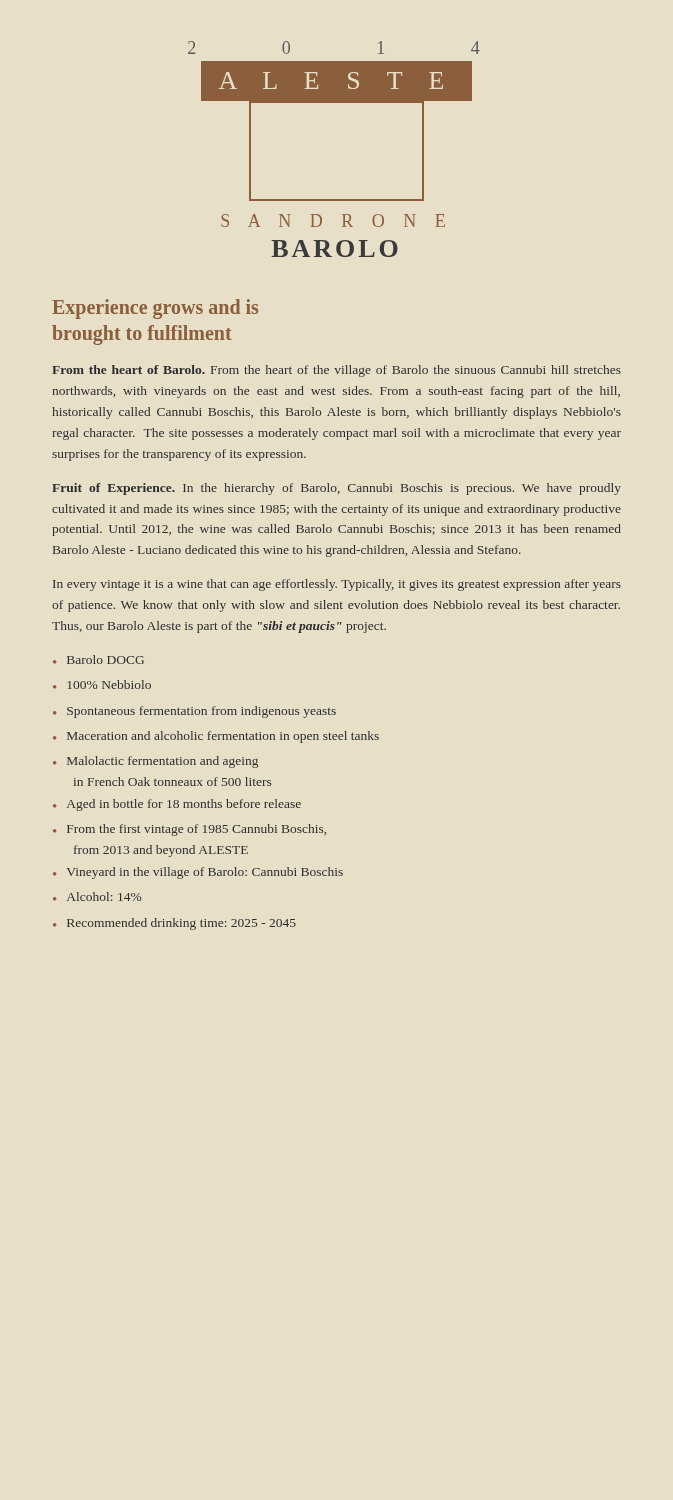This screenshot has height=1500, width=673.
Task: Find the block on this page that starts "Fruit of Experience. In the hierarchy of"
Action: (x=336, y=518)
